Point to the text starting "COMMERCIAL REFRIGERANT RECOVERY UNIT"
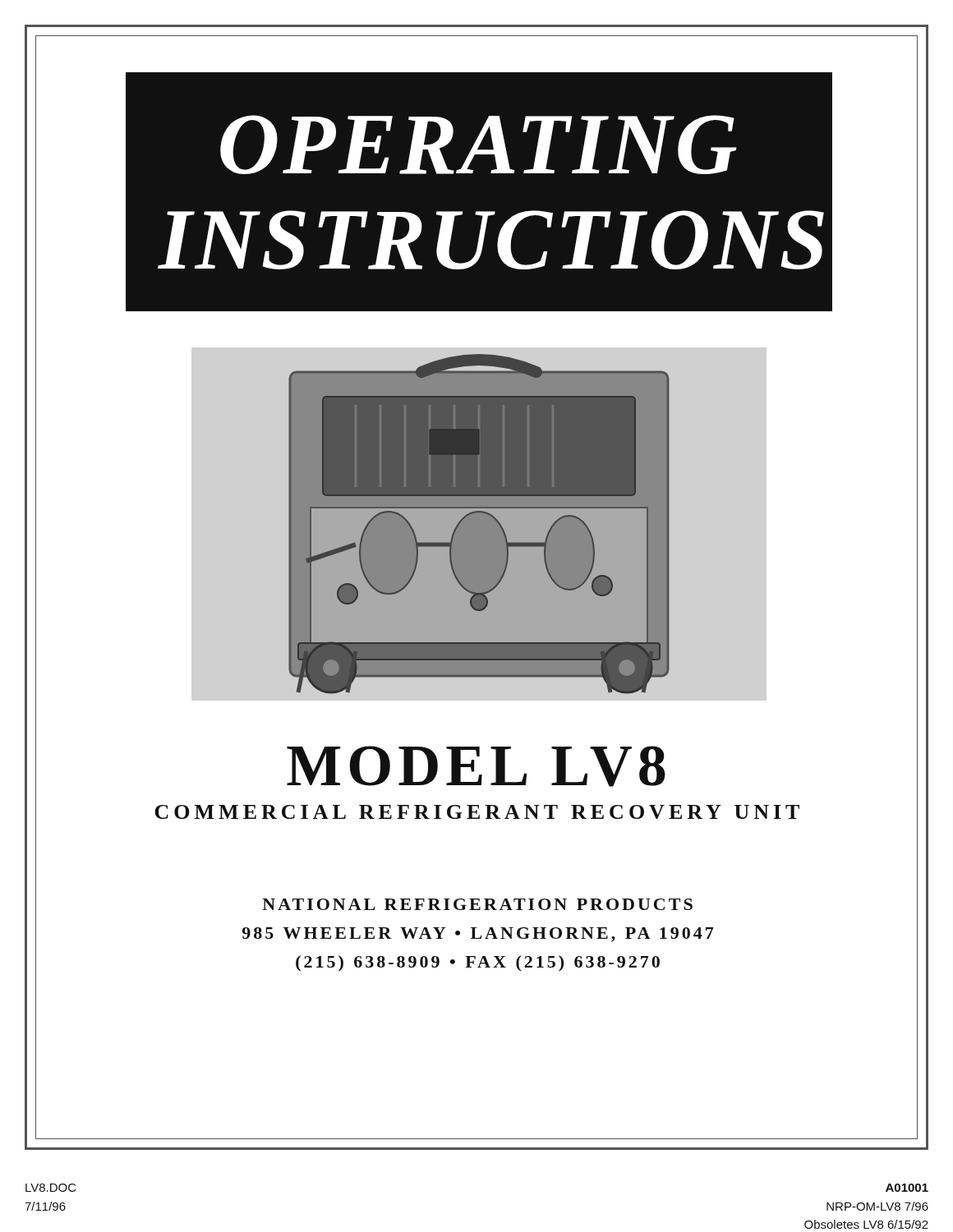 coord(479,812)
